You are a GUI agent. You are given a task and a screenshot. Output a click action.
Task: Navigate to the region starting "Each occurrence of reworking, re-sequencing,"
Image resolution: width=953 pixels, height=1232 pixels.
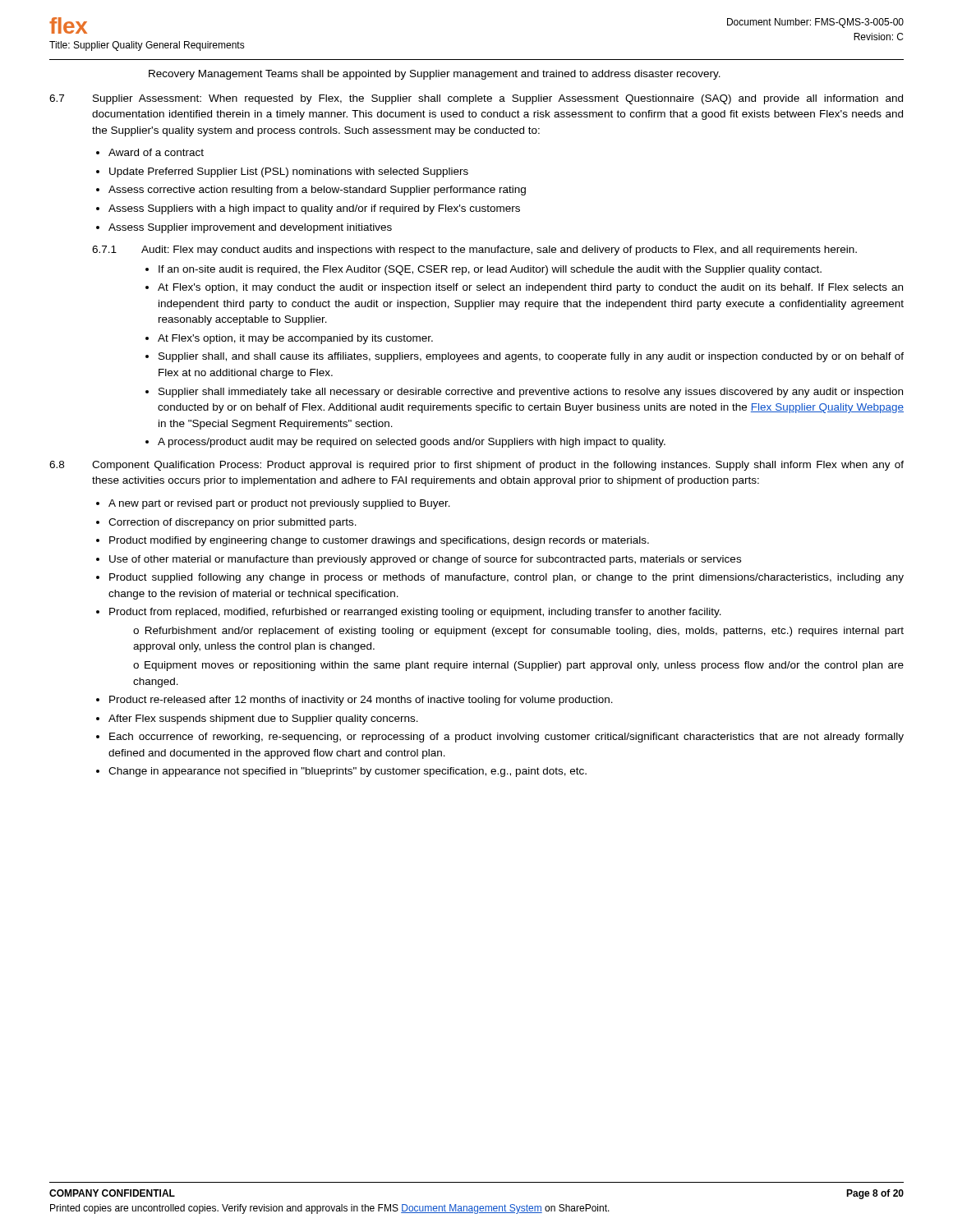coord(506,745)
